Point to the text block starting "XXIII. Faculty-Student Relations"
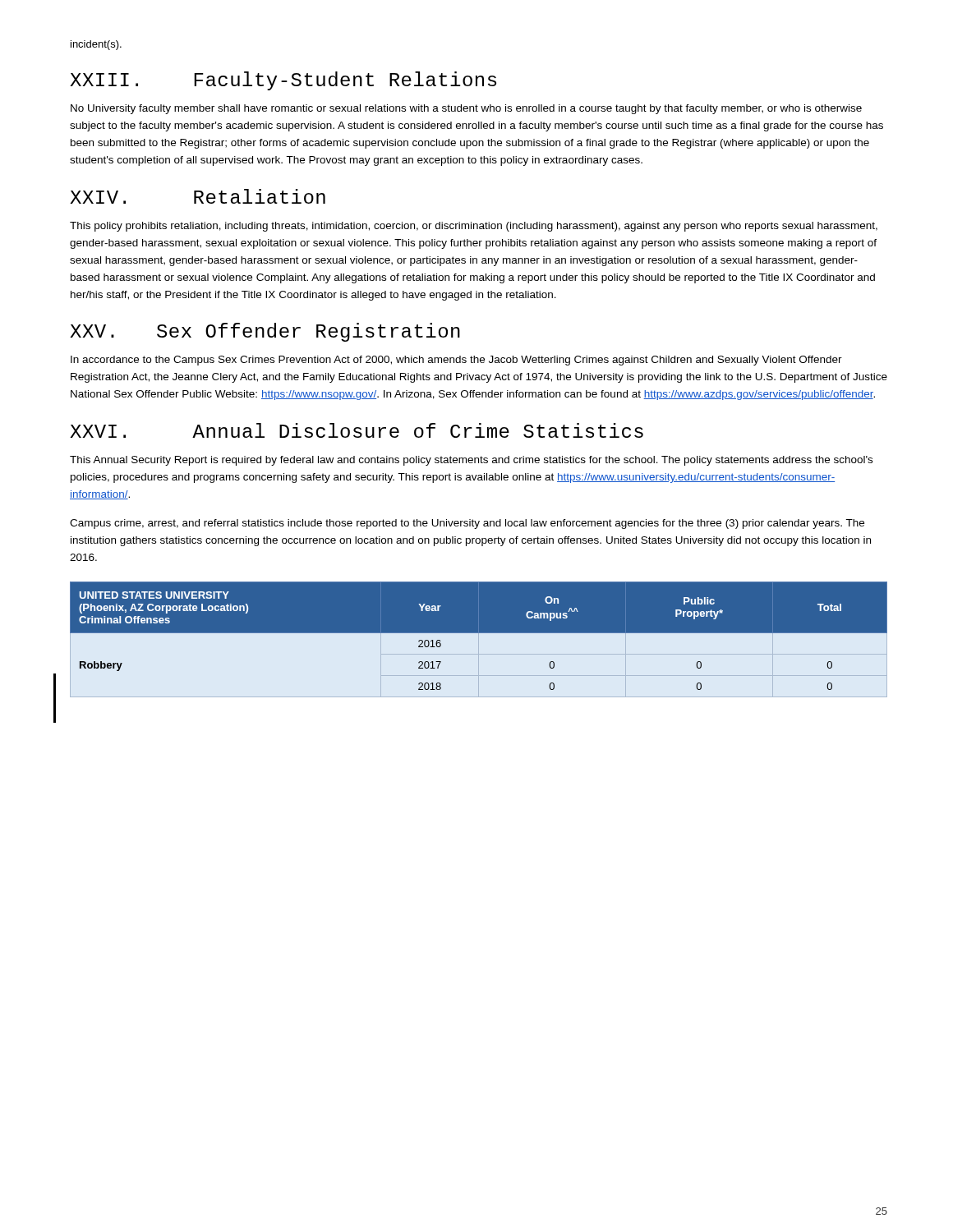Screen dimensions: 1232x953 (x=479, y=81)
